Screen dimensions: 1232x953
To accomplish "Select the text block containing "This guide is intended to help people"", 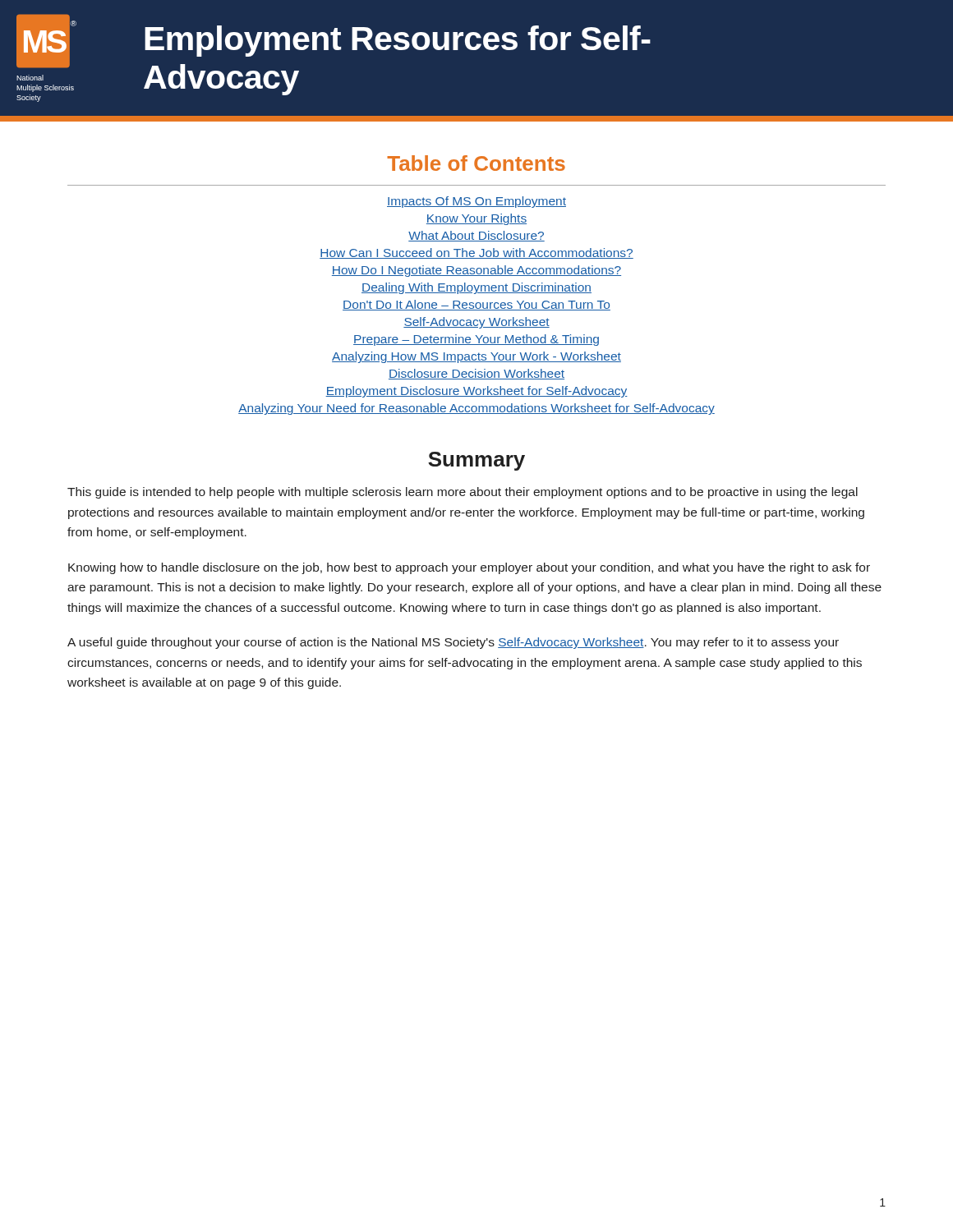I will tap(466, 512).
